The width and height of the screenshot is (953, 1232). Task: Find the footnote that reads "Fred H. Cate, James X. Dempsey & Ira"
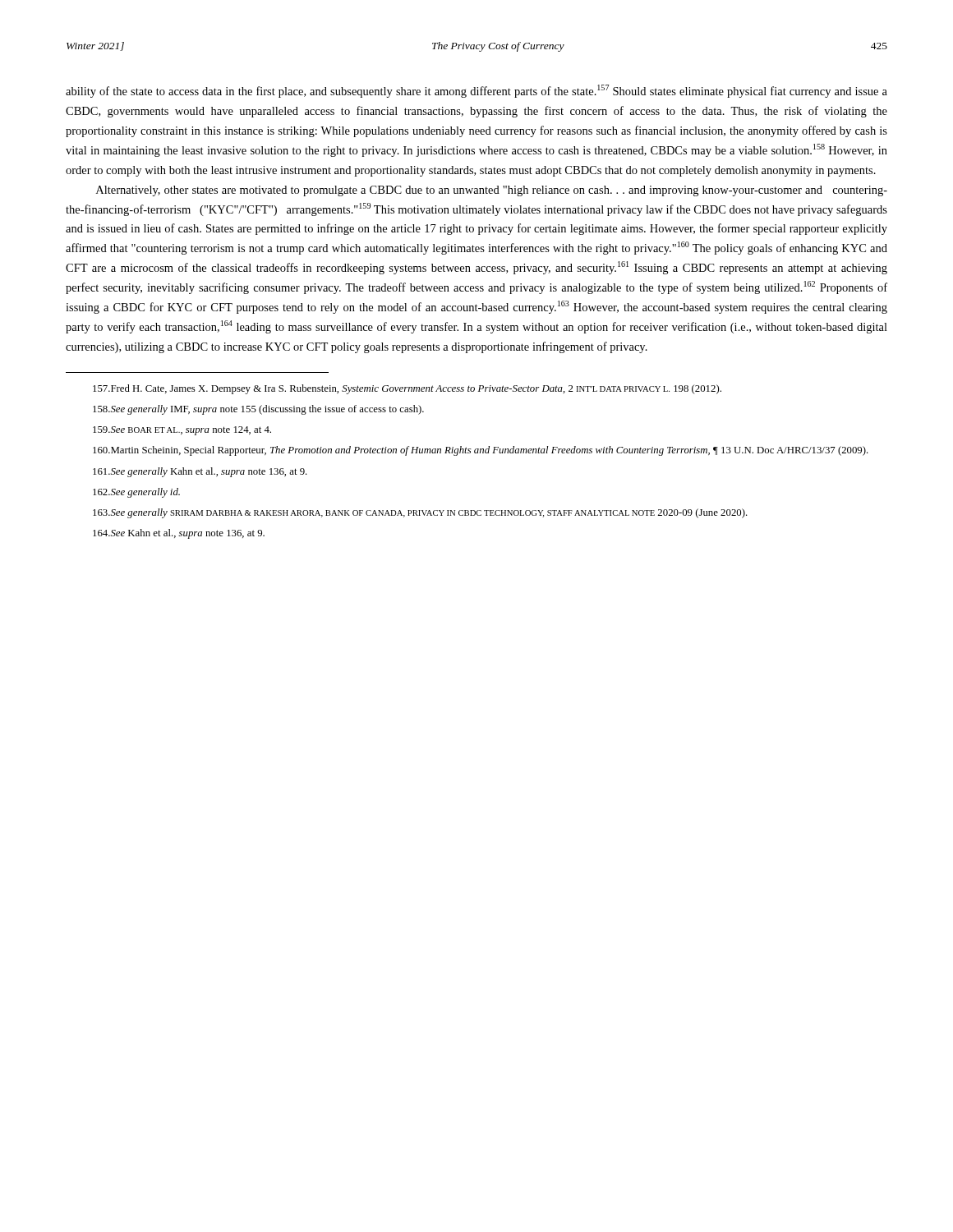click(x=476, y=389)
